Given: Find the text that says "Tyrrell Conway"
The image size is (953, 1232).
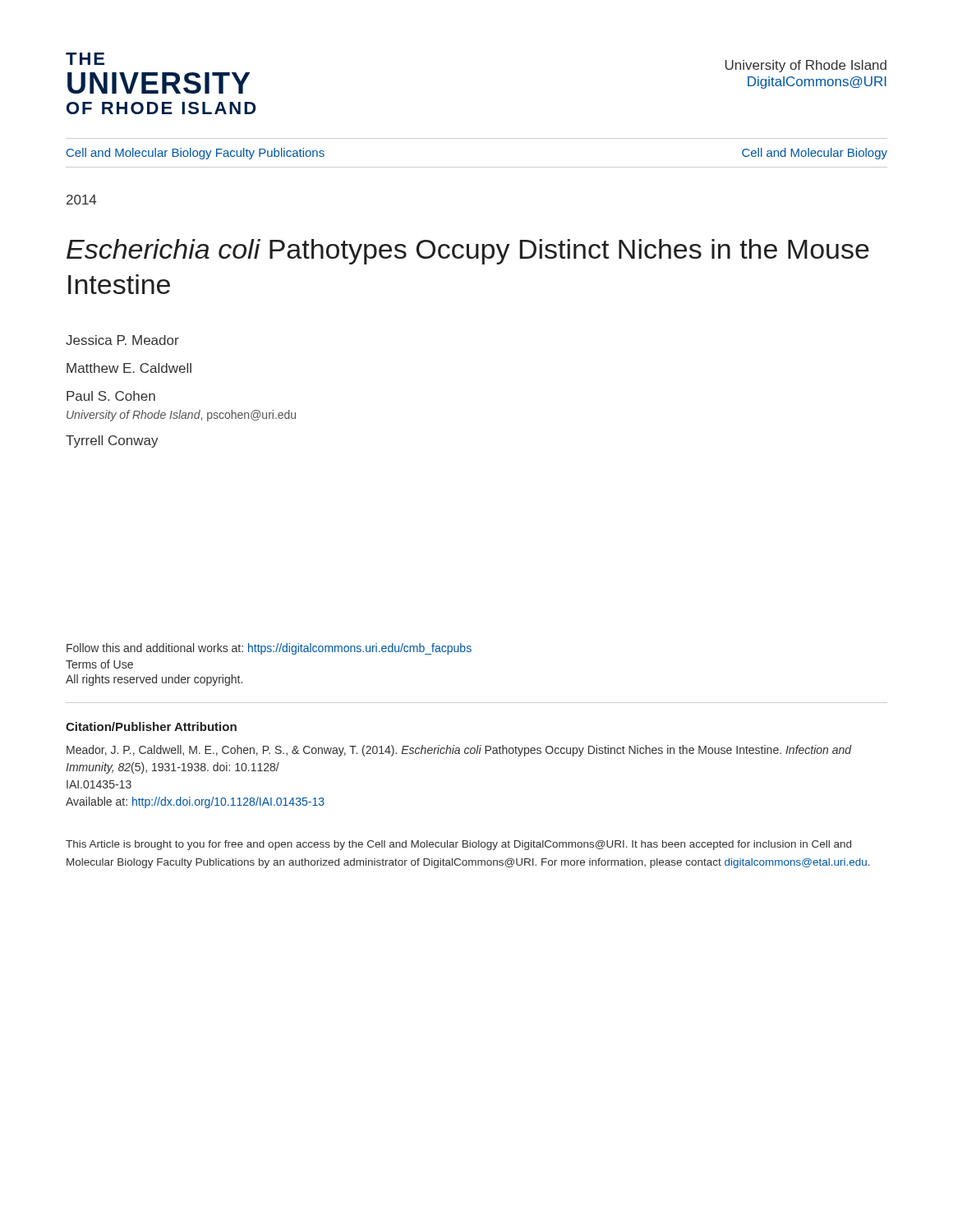Looking at the screenshot, I should tap(112, 441).
